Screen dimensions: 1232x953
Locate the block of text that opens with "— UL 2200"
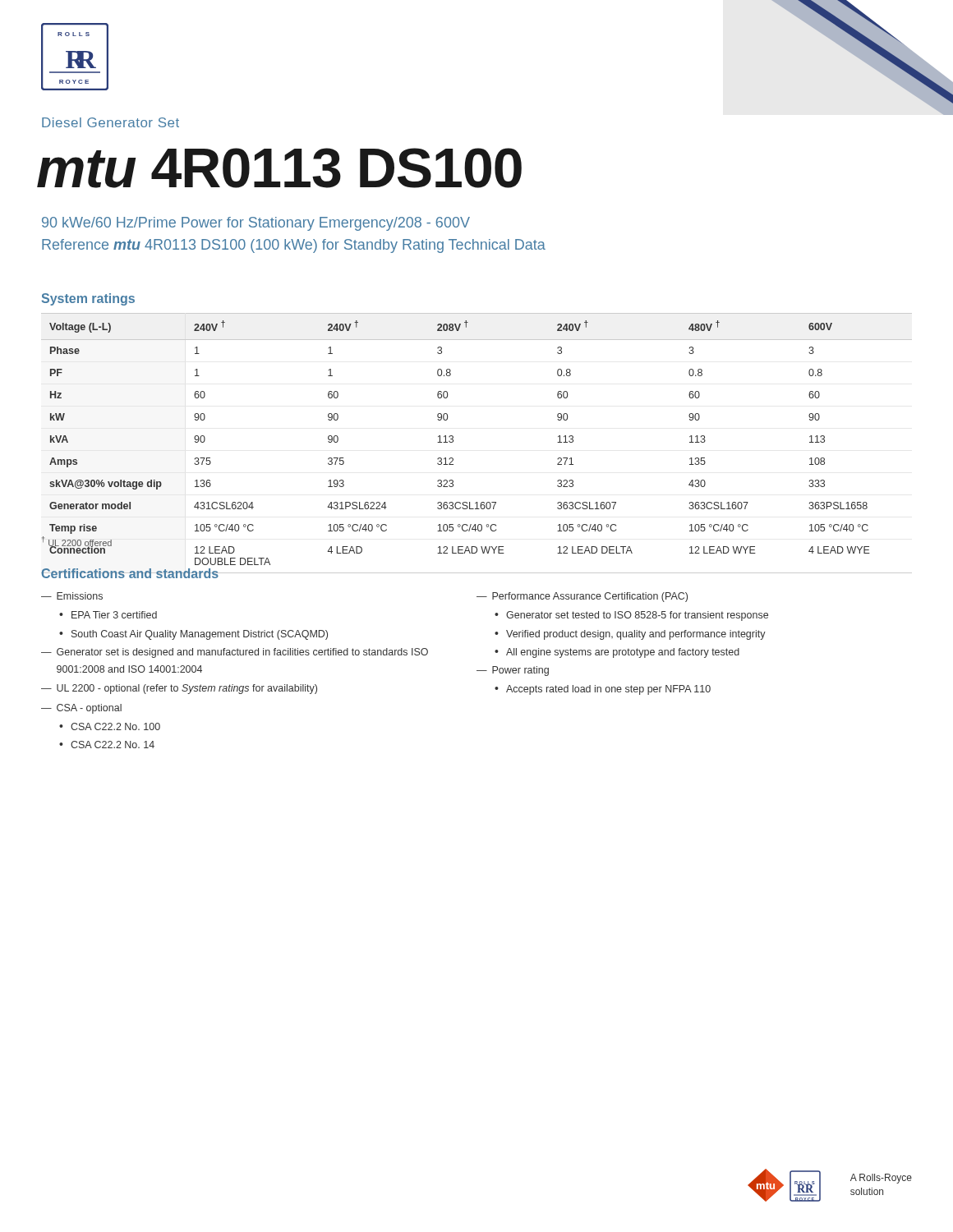[242, 689]
